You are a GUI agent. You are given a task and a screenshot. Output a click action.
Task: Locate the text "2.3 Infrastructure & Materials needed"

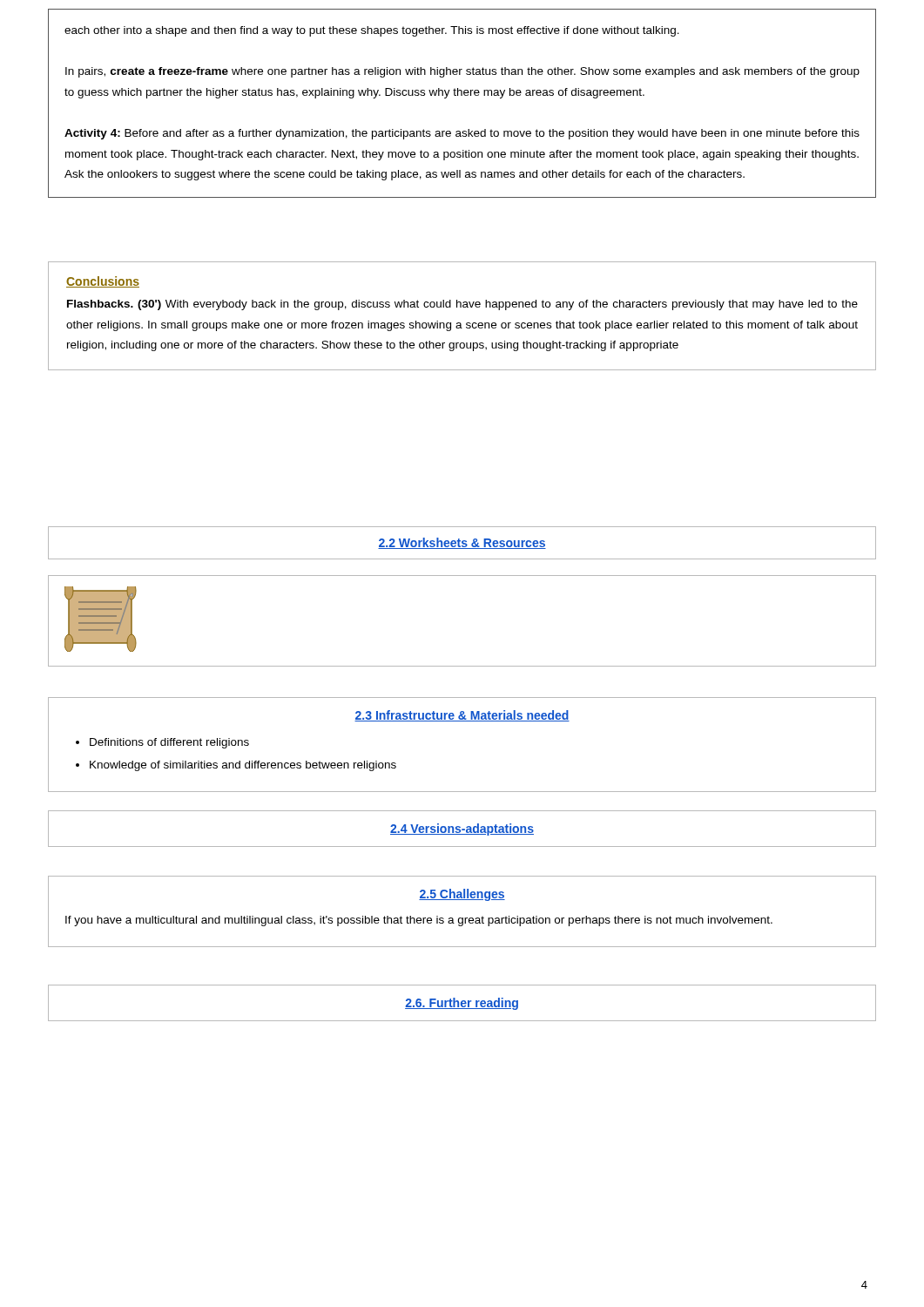(462, 715)
